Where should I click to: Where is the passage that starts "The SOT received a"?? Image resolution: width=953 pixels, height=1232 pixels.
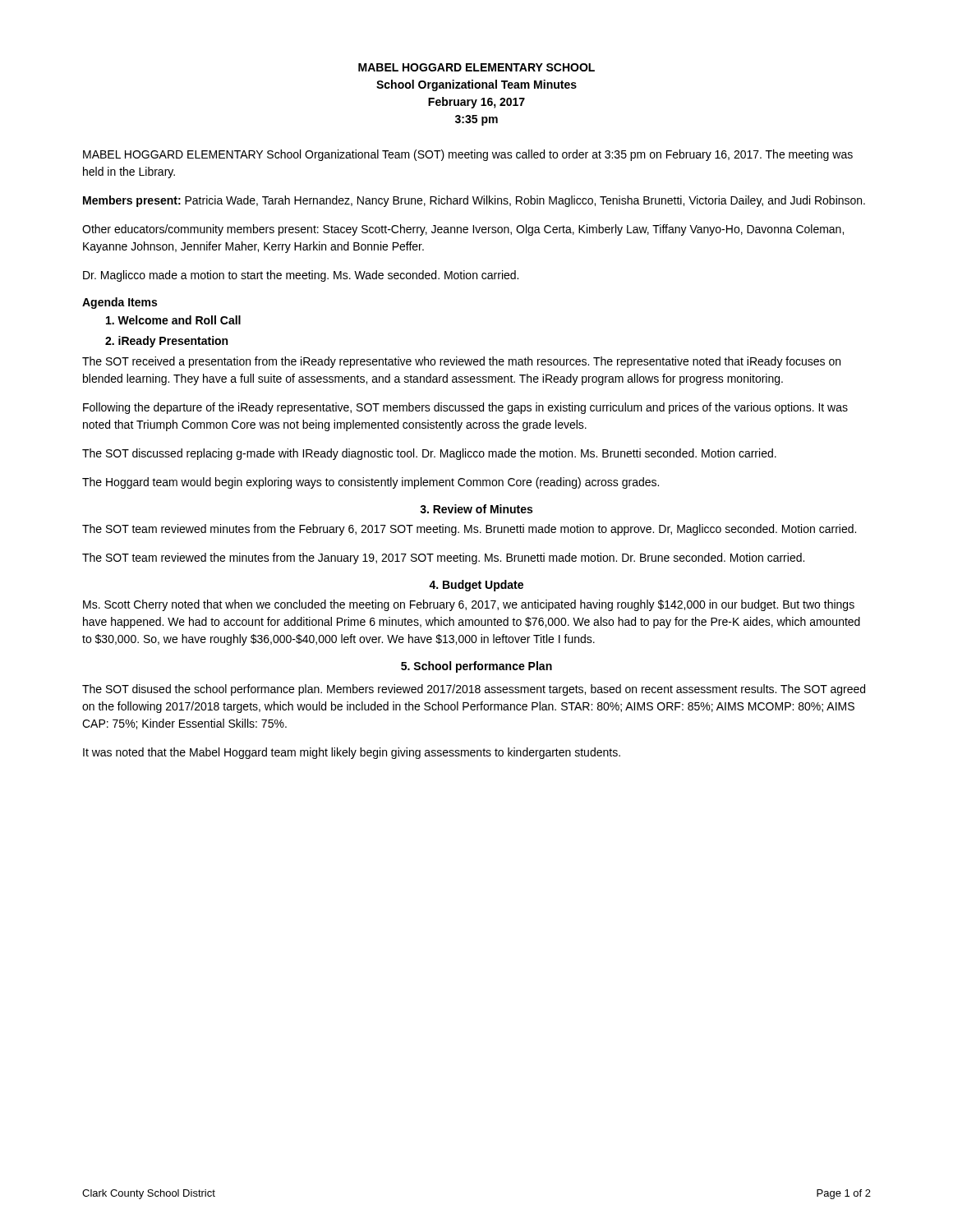[462, 370]
